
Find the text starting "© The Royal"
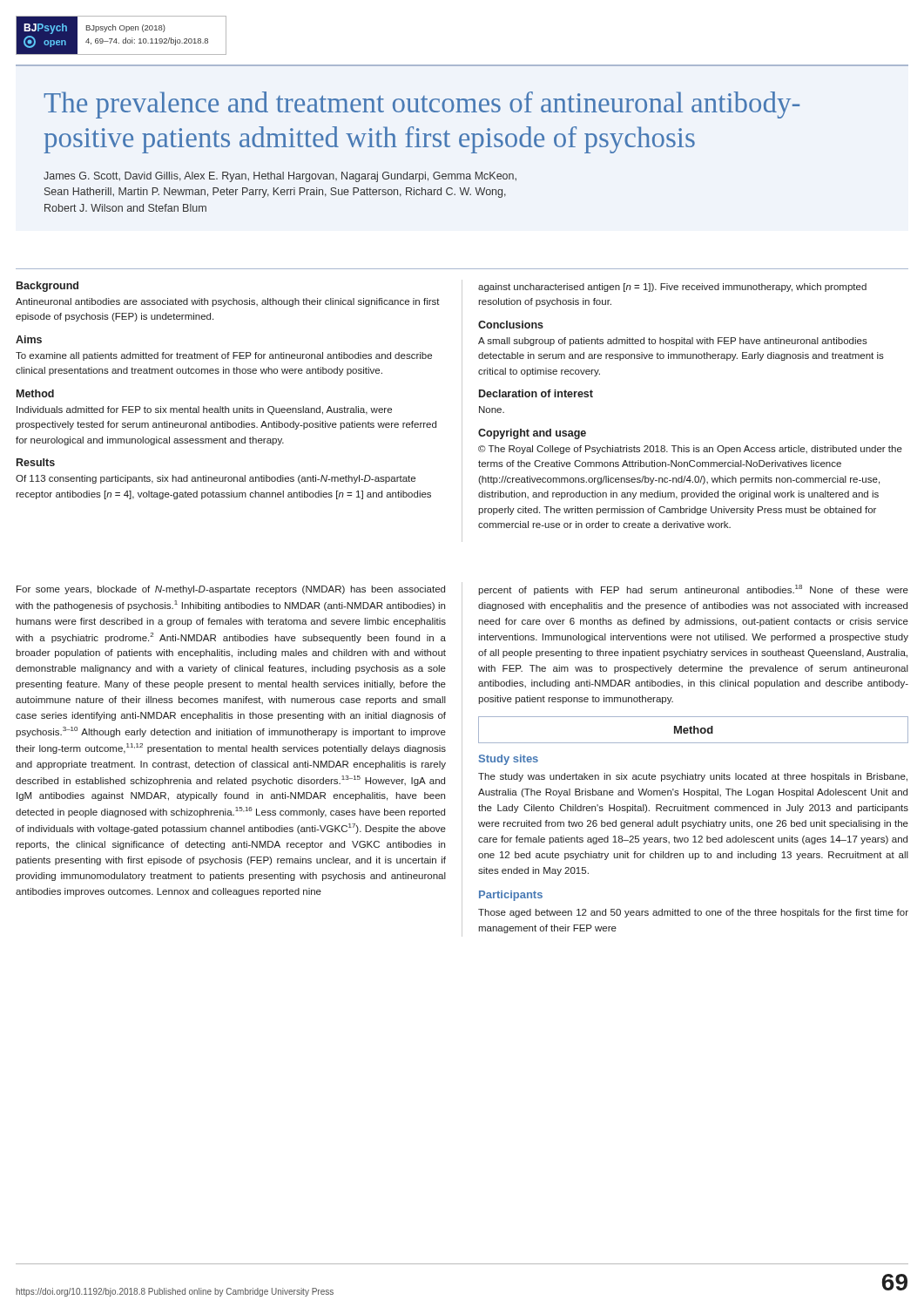click(693, 487)
